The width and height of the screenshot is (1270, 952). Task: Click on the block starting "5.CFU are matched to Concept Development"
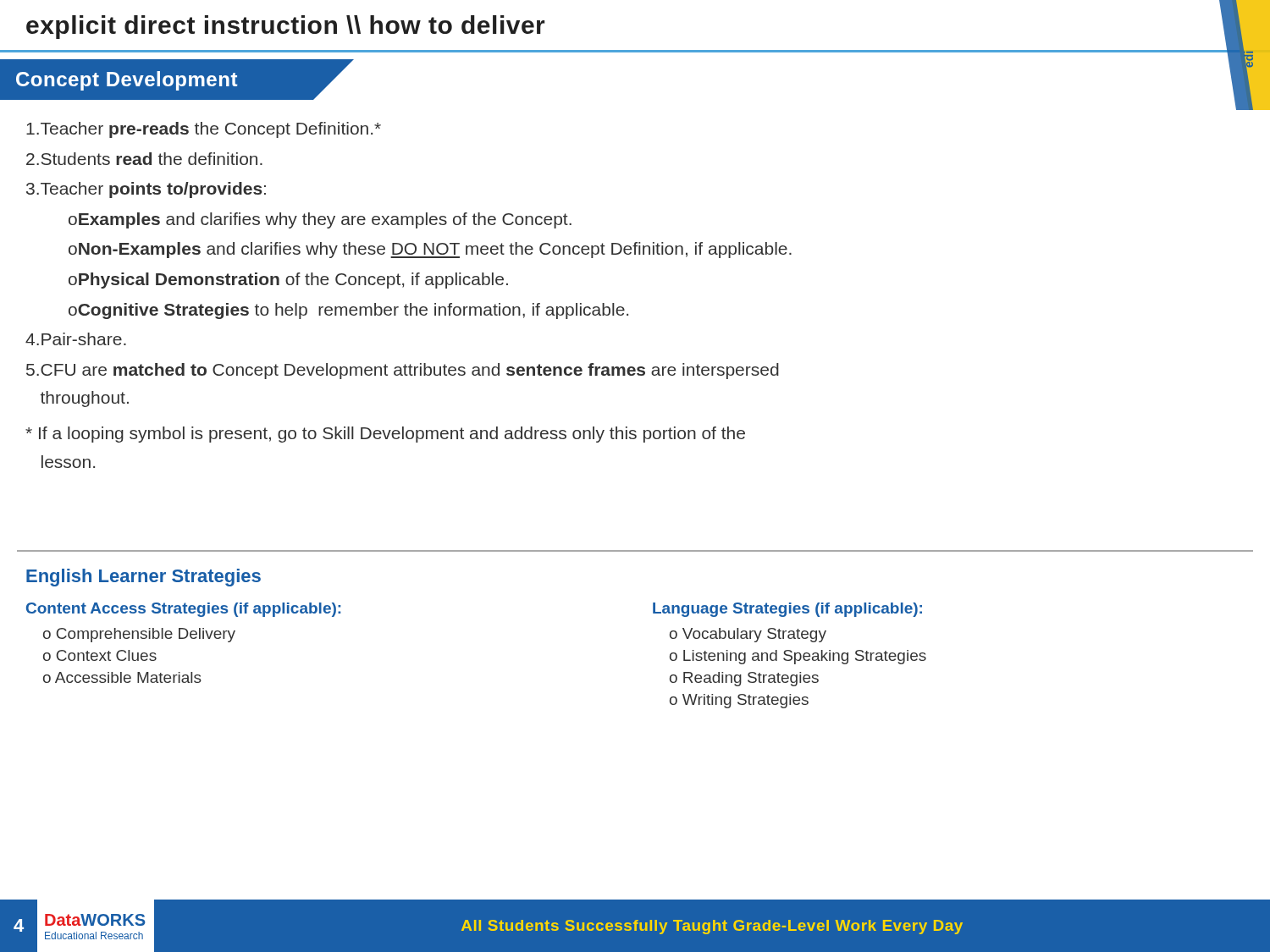[402, 383]
